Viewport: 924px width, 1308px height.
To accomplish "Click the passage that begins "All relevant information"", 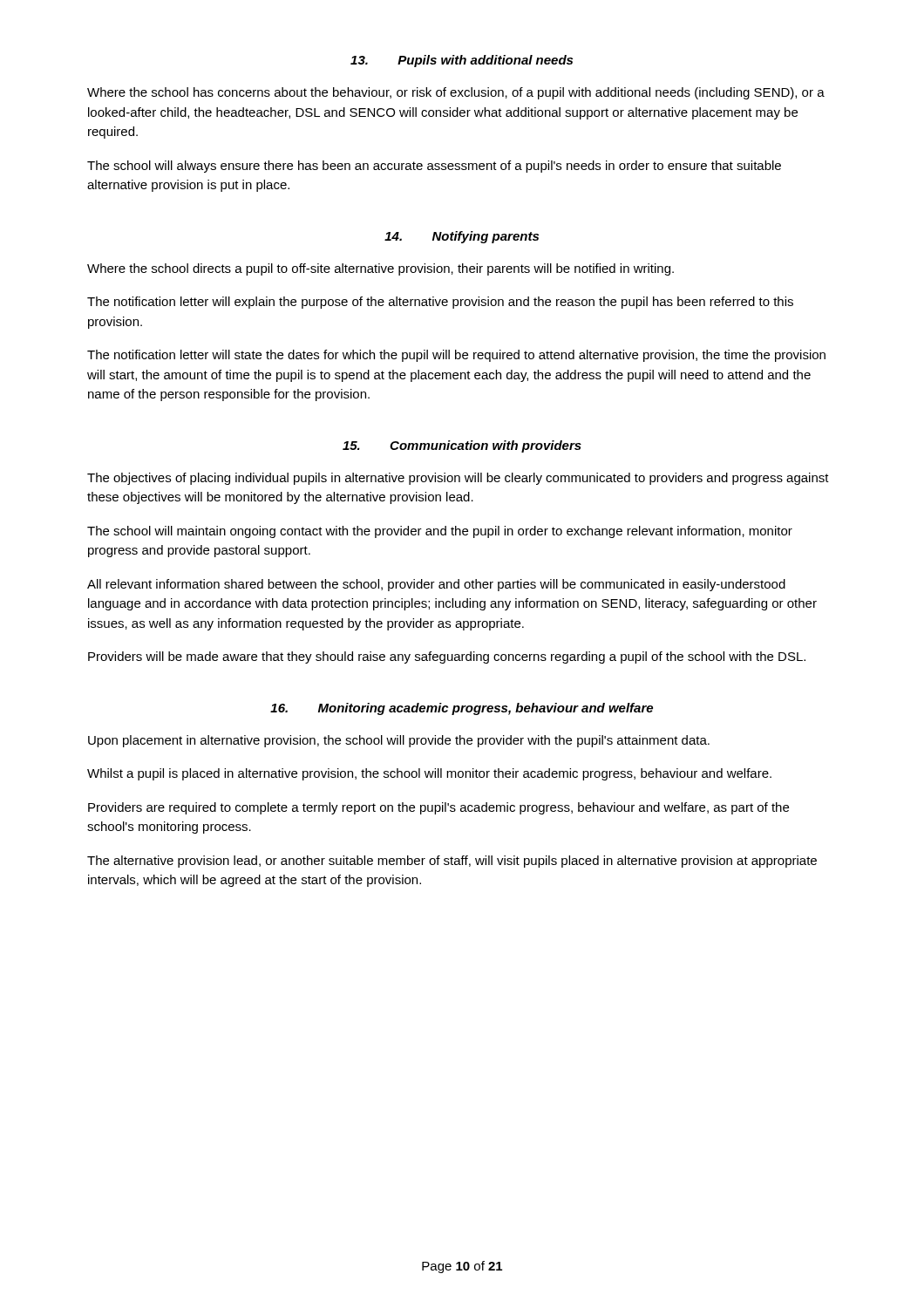I will 452,603.
